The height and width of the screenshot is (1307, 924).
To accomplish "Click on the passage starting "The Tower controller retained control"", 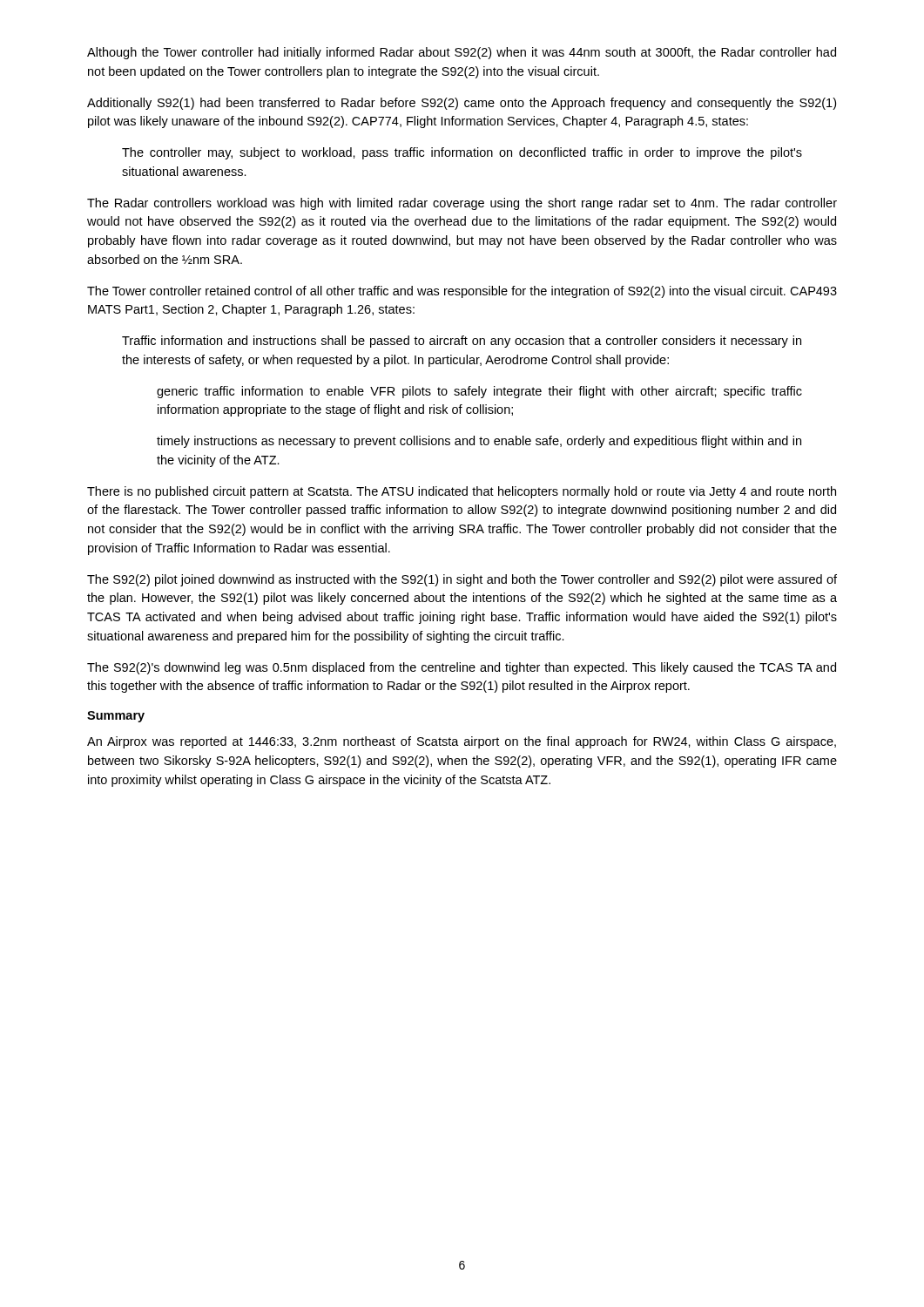I will click(462, 300).
